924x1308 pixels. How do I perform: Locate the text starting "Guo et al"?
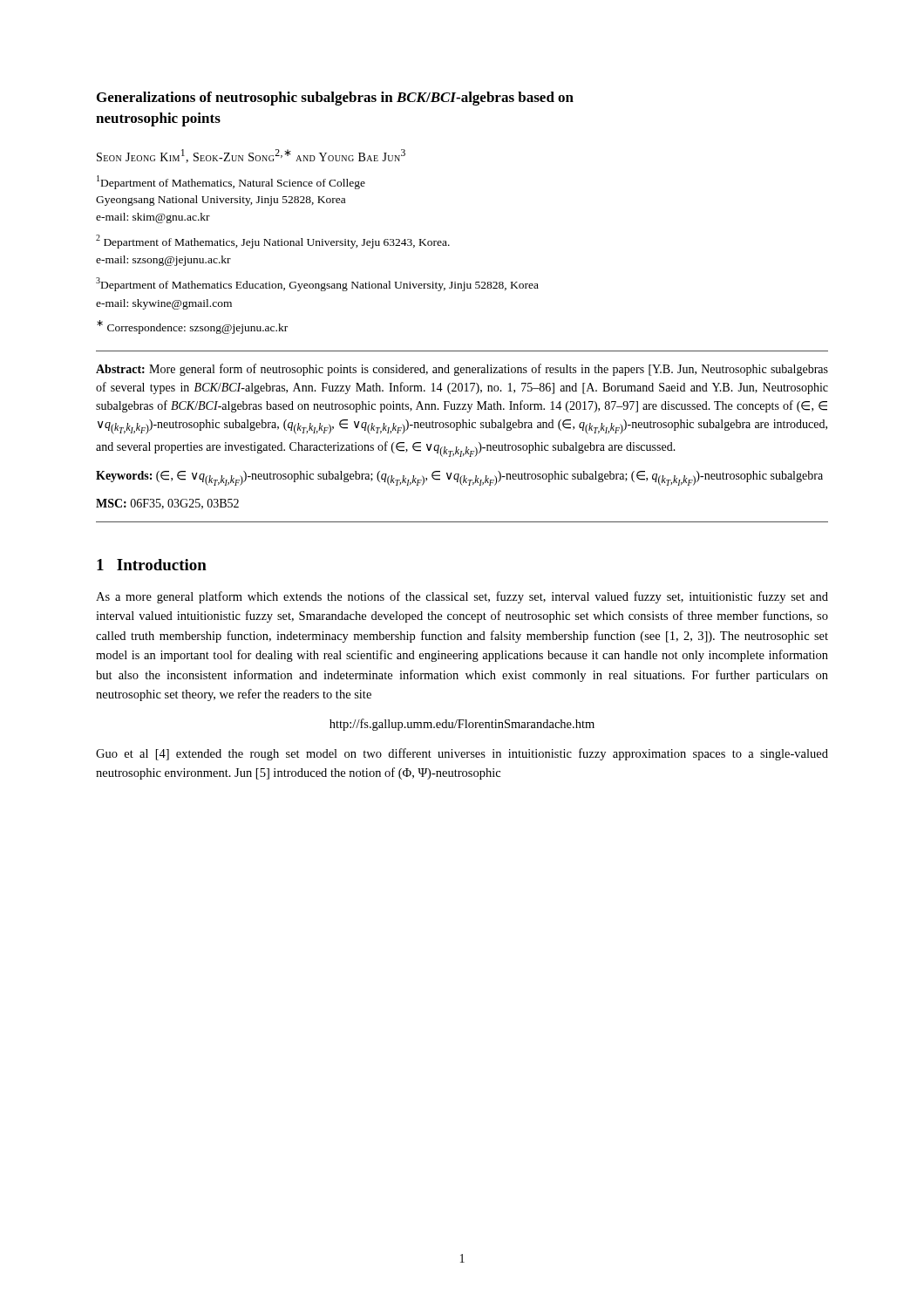462,763
